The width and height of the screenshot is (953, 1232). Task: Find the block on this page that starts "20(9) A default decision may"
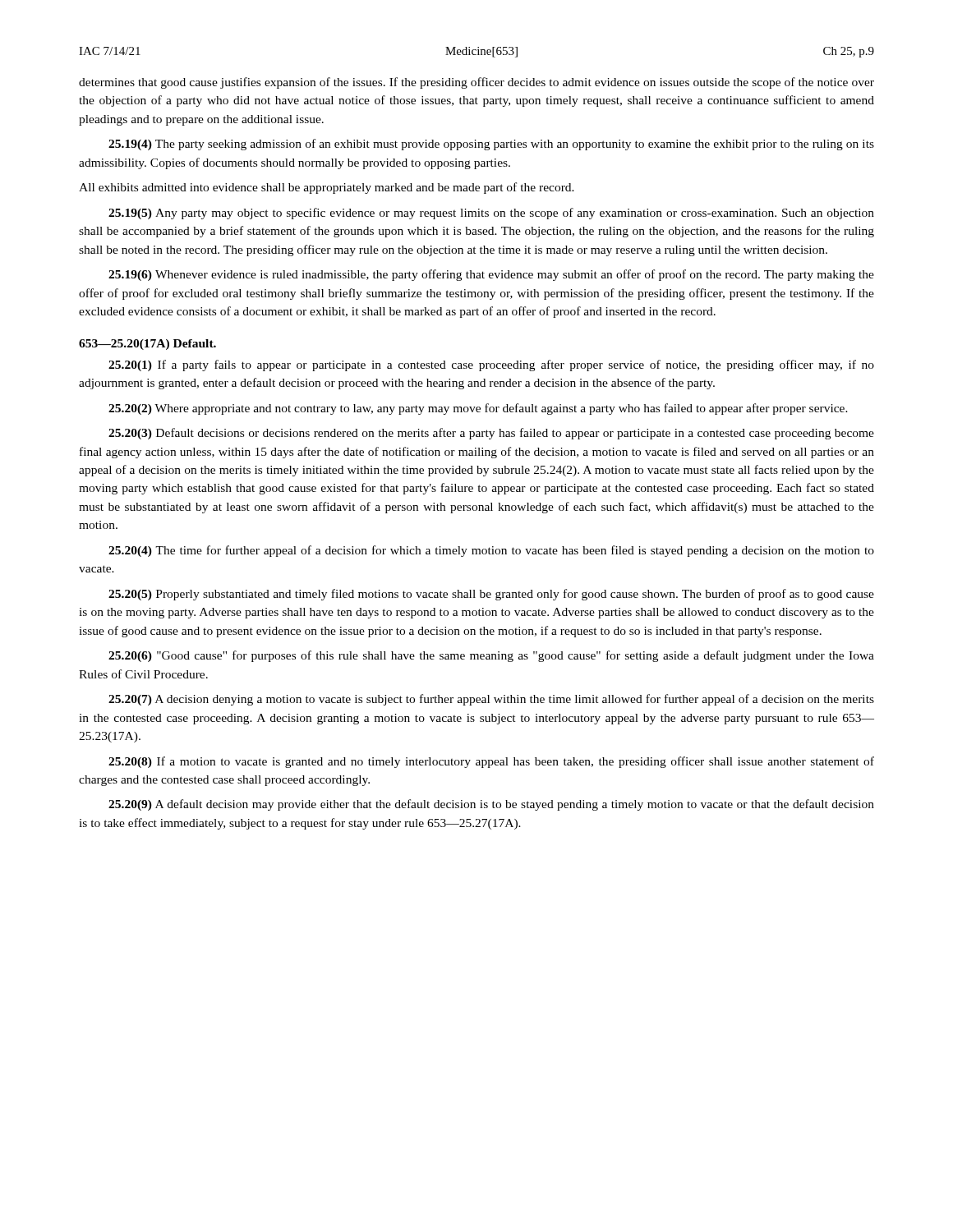click(x=476, y=814)
